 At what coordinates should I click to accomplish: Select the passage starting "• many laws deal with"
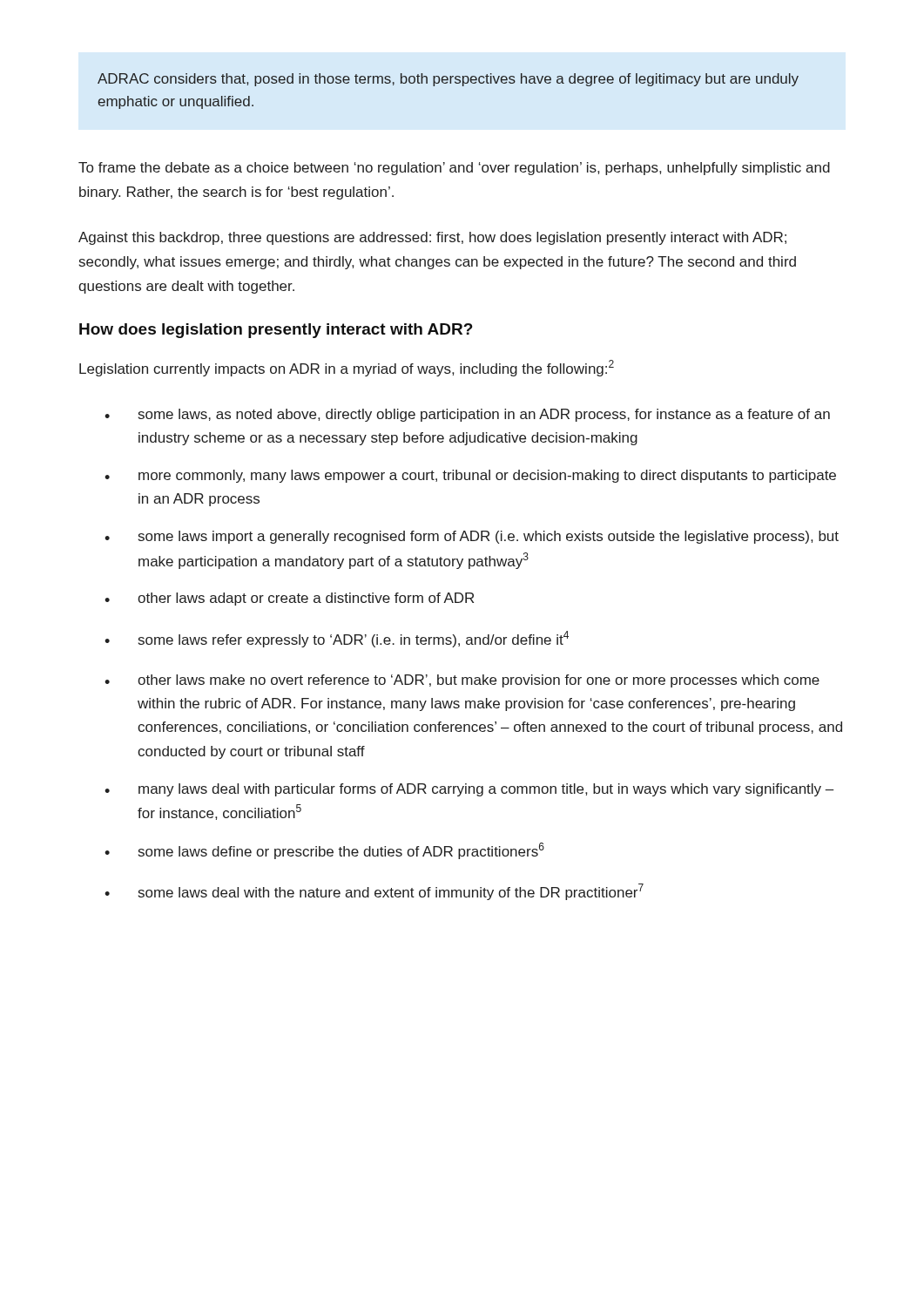point(475,801)
